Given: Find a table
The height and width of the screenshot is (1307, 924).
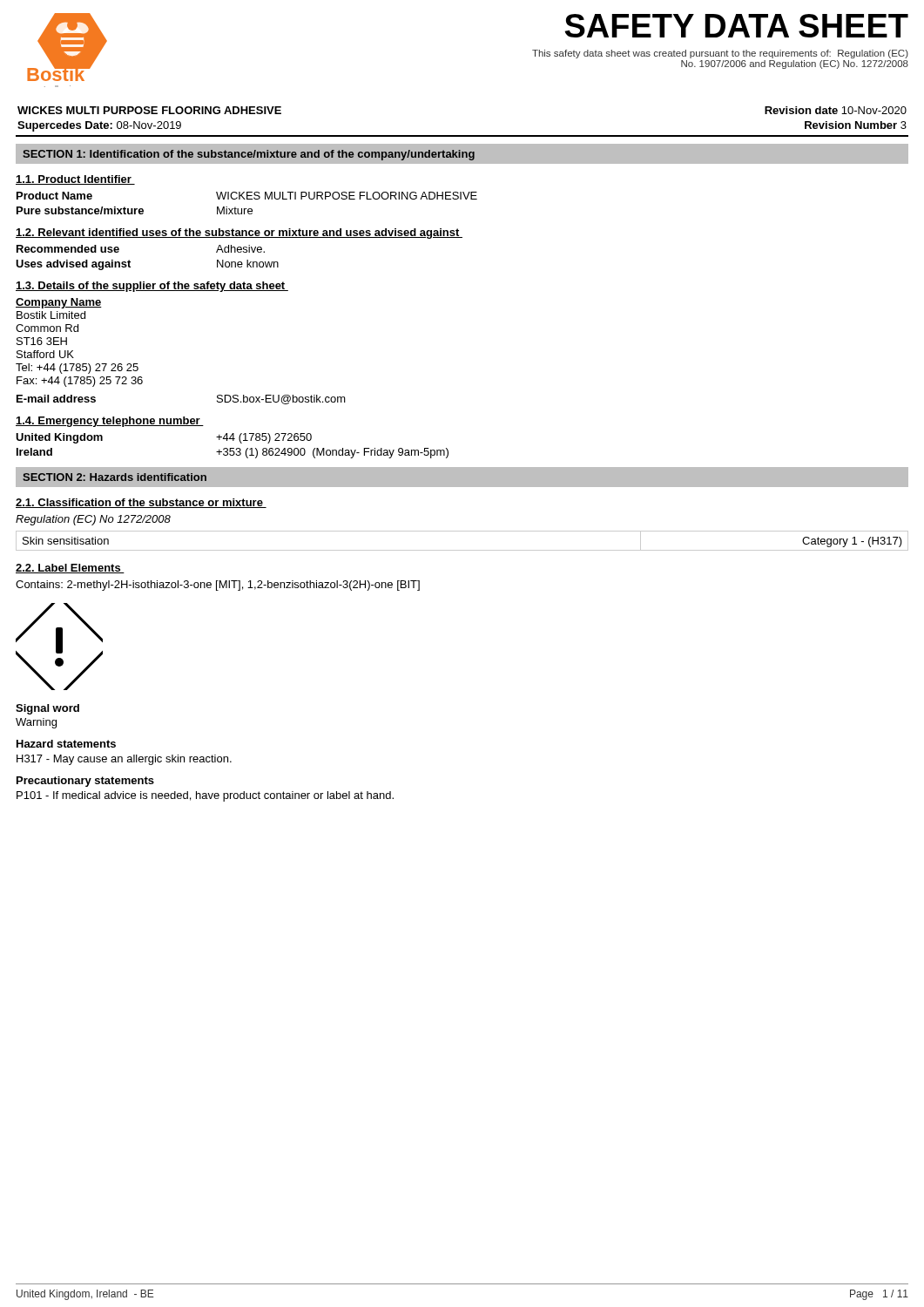Looking at the screenshot, I should click(462, 541).
